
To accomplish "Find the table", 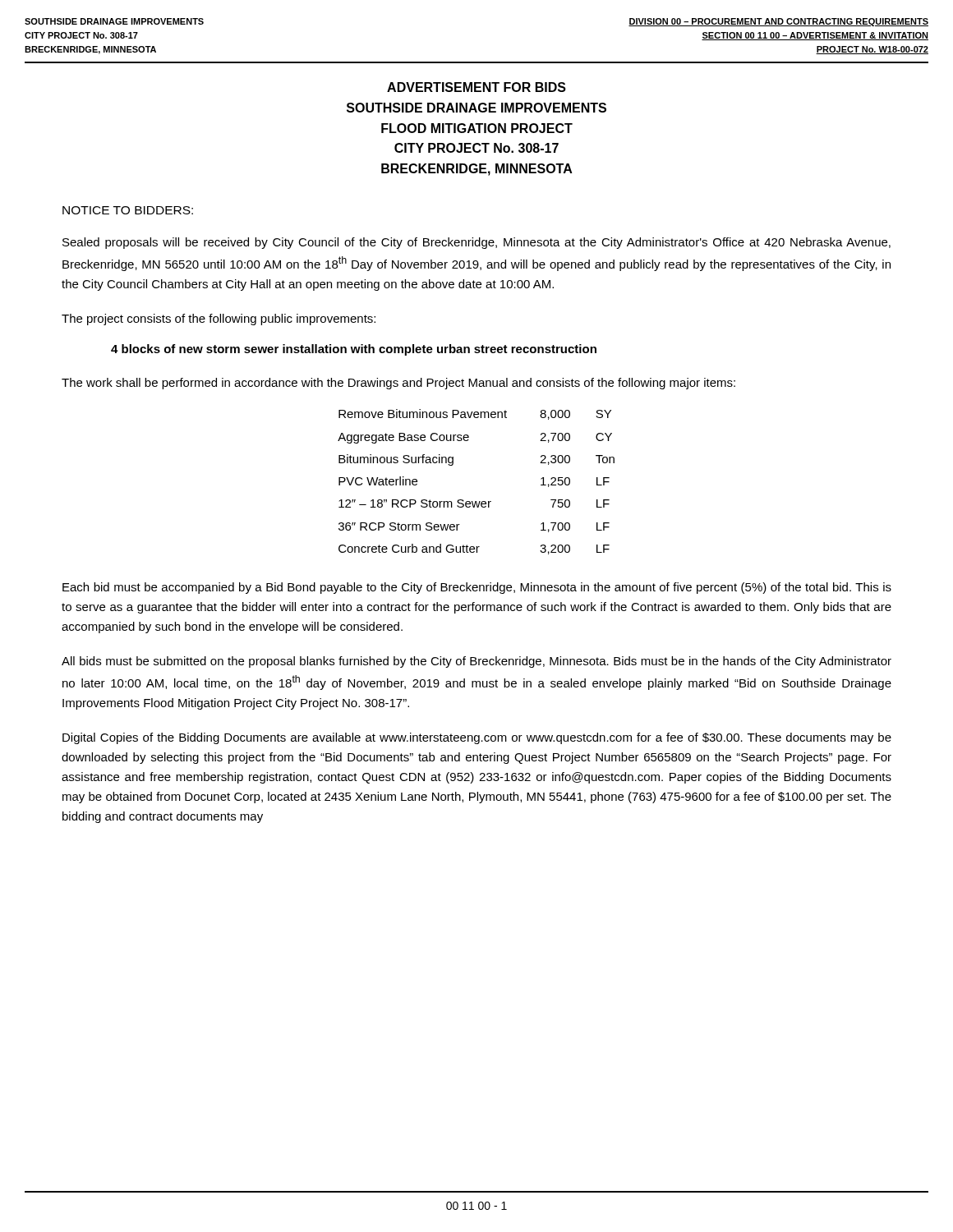I will coord(476,481).
